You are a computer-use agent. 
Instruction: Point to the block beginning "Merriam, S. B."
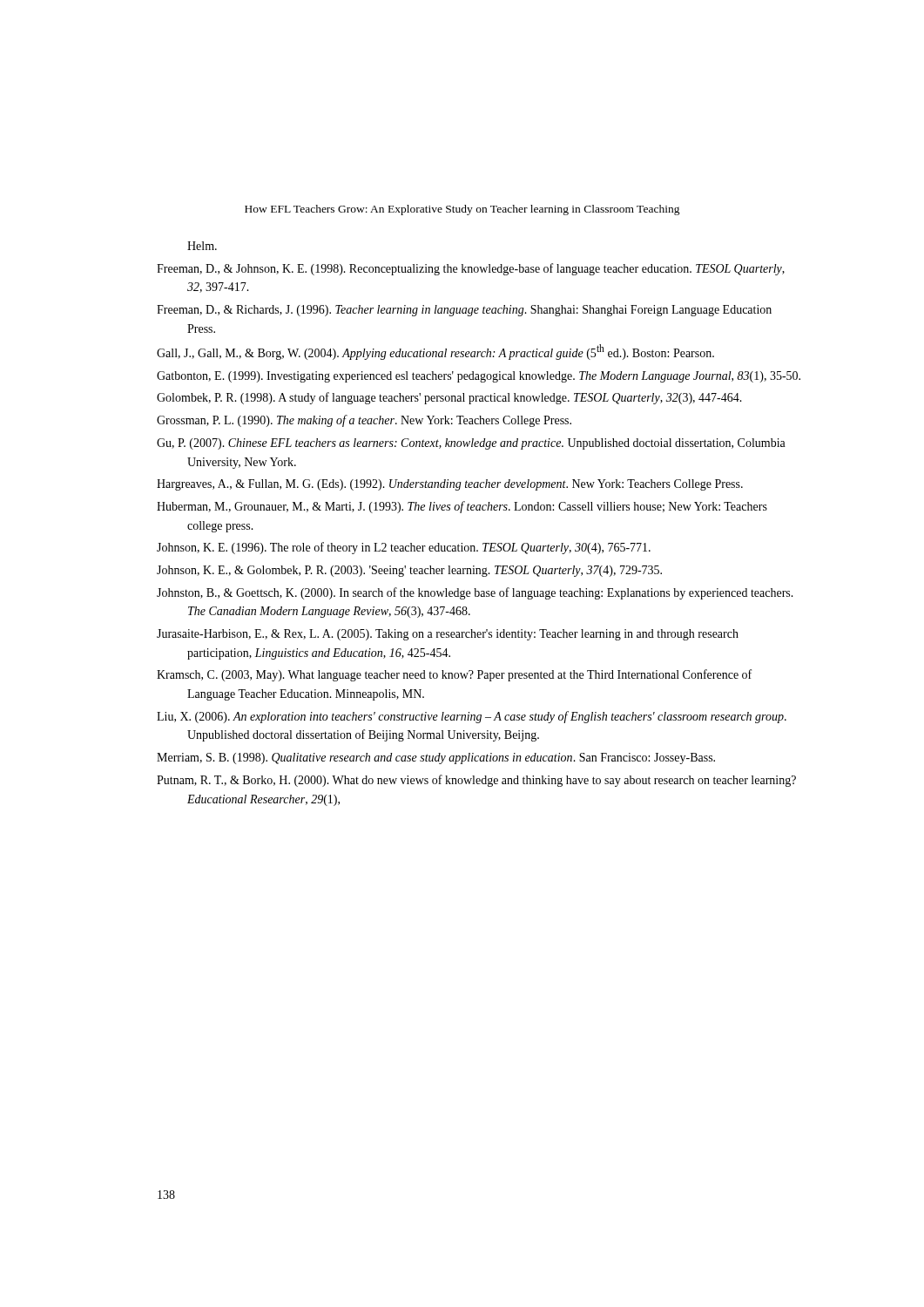[x=436, y=758]
